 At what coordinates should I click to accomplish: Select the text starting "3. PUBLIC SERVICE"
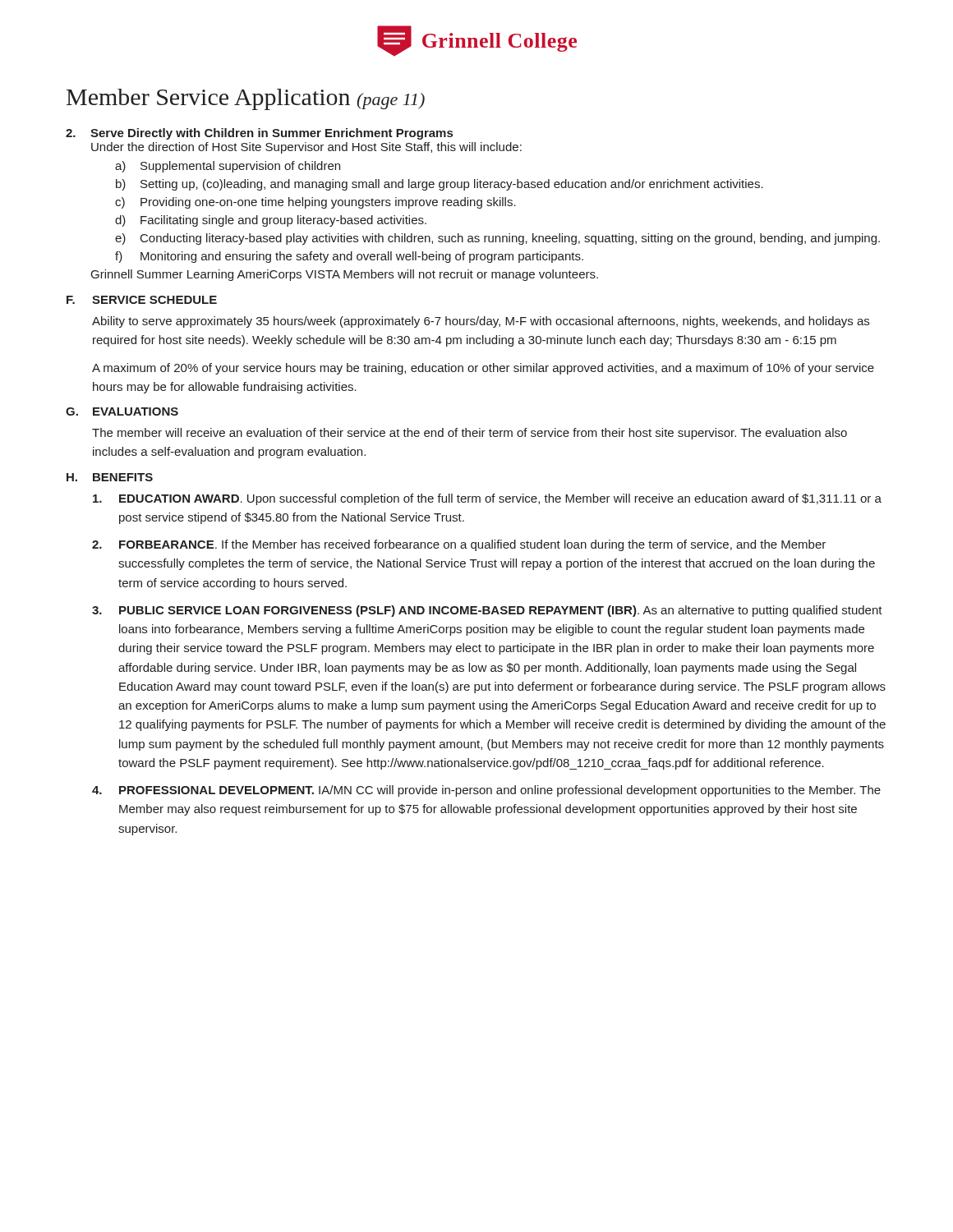point(490,686)
